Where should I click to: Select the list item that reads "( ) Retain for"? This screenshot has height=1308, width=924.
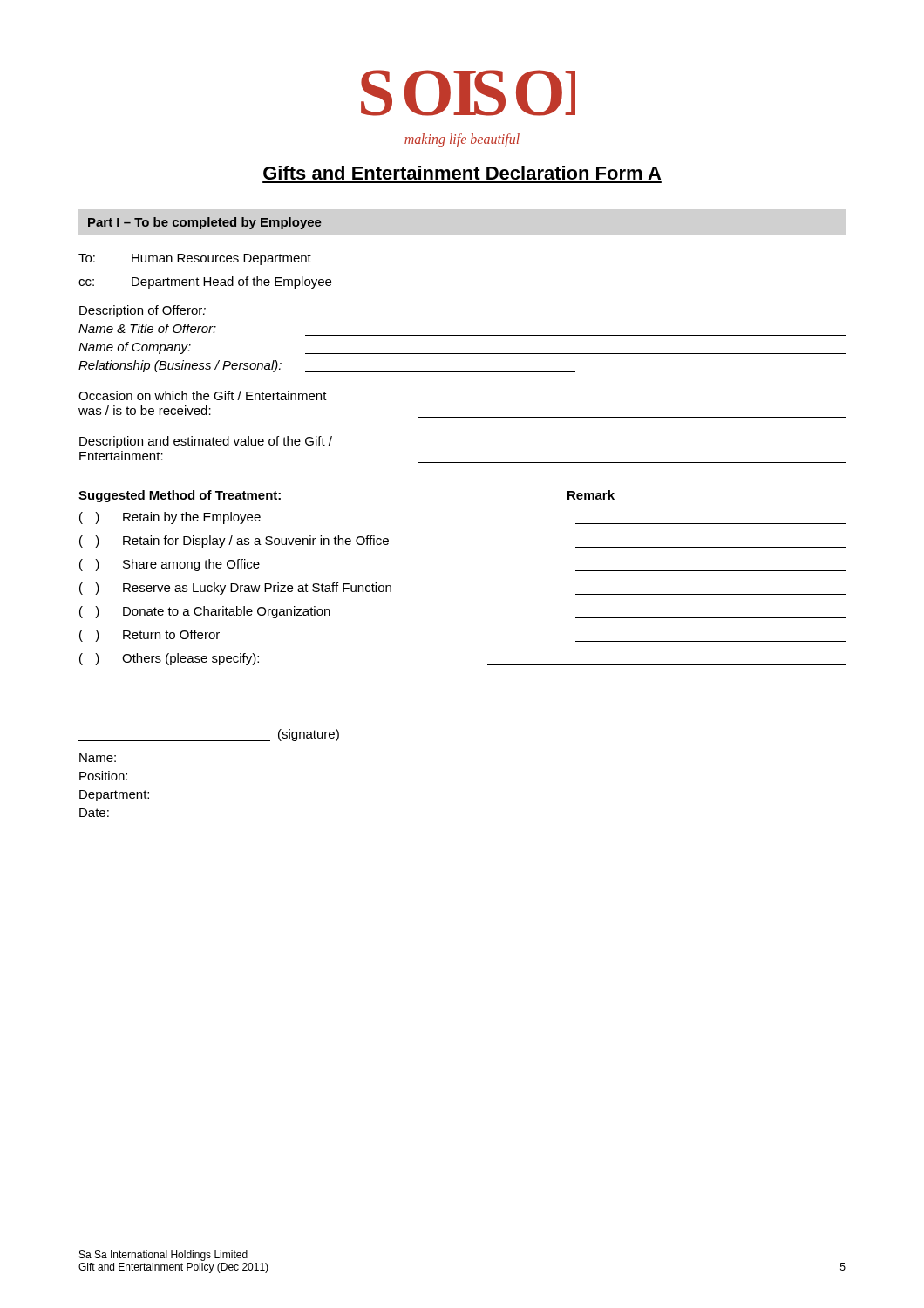(x=258, y=541)
